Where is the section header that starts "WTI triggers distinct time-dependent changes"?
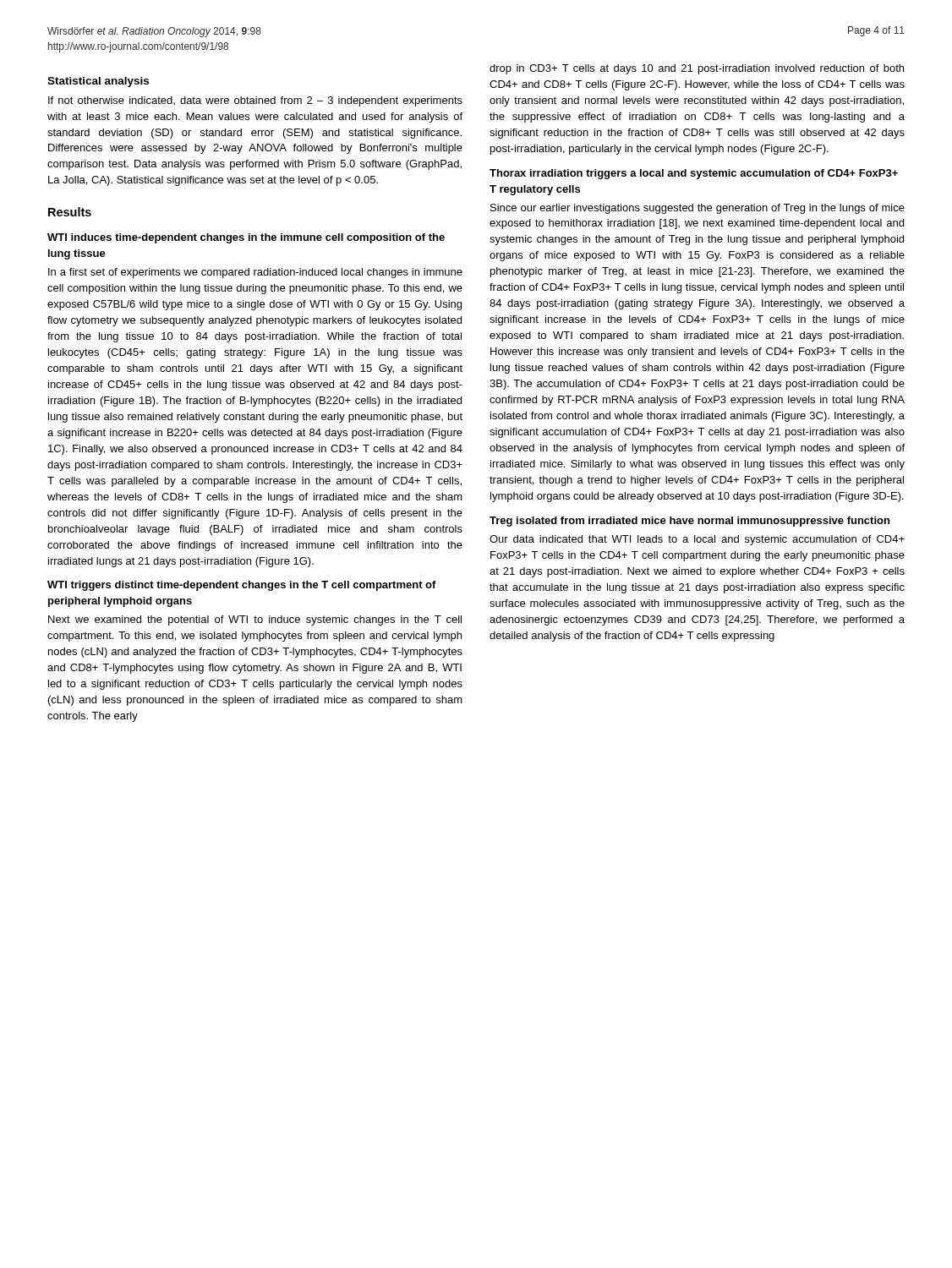The height and width of the screenshot is (1268, 952). 242,593
